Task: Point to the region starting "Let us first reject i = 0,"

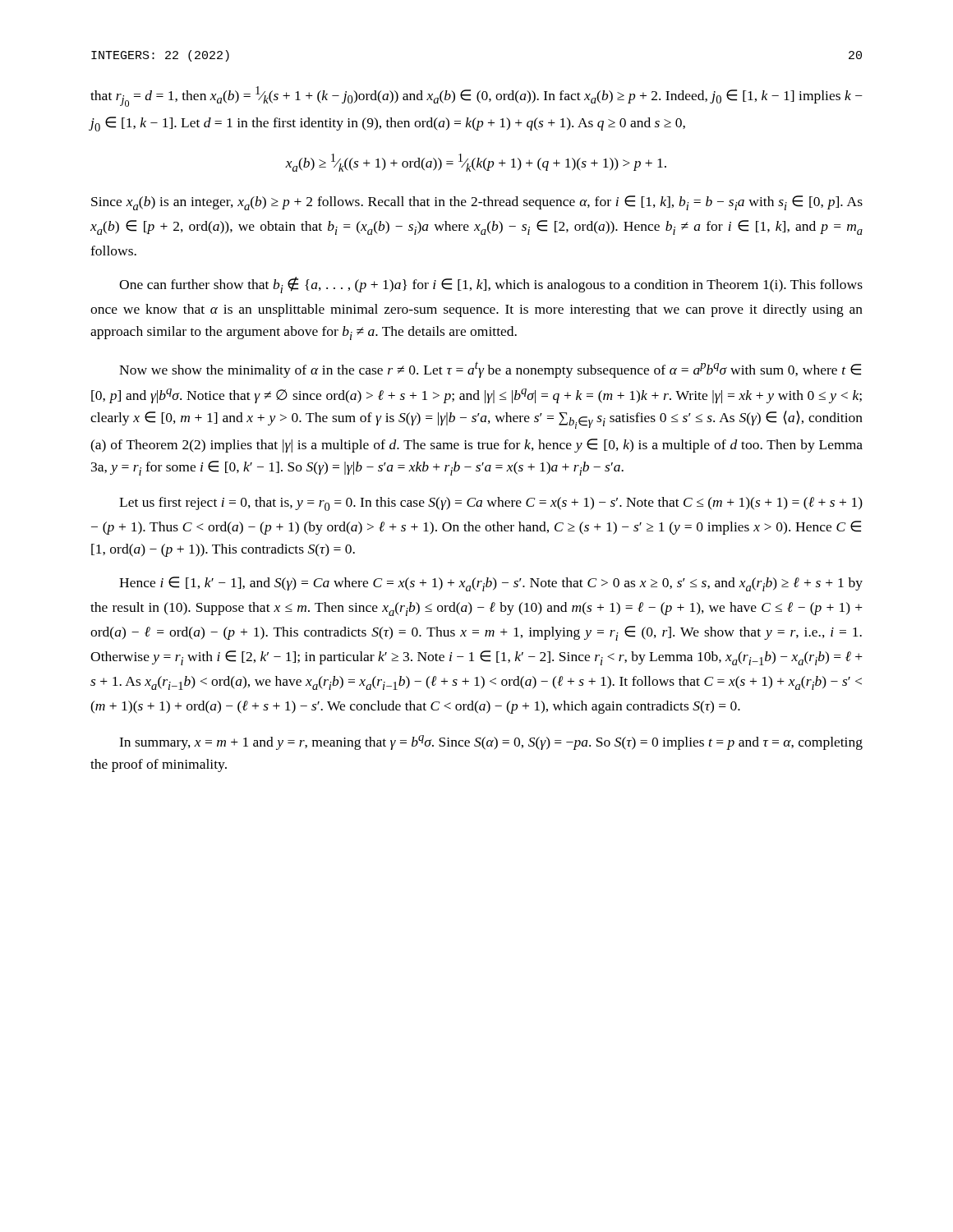Action: pos(476,526)
